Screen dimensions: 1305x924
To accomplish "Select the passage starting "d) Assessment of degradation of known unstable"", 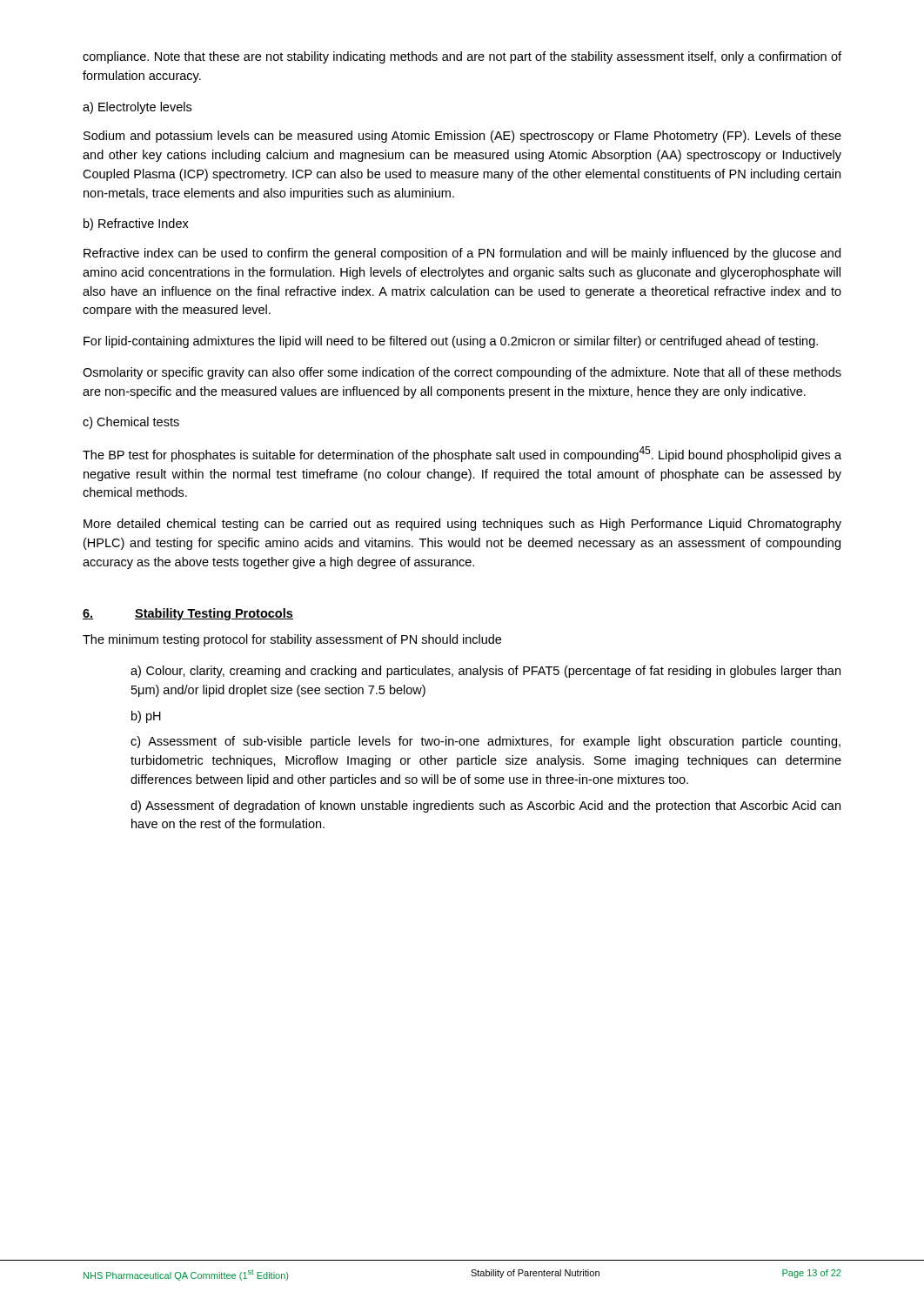I will click(486, 815).
